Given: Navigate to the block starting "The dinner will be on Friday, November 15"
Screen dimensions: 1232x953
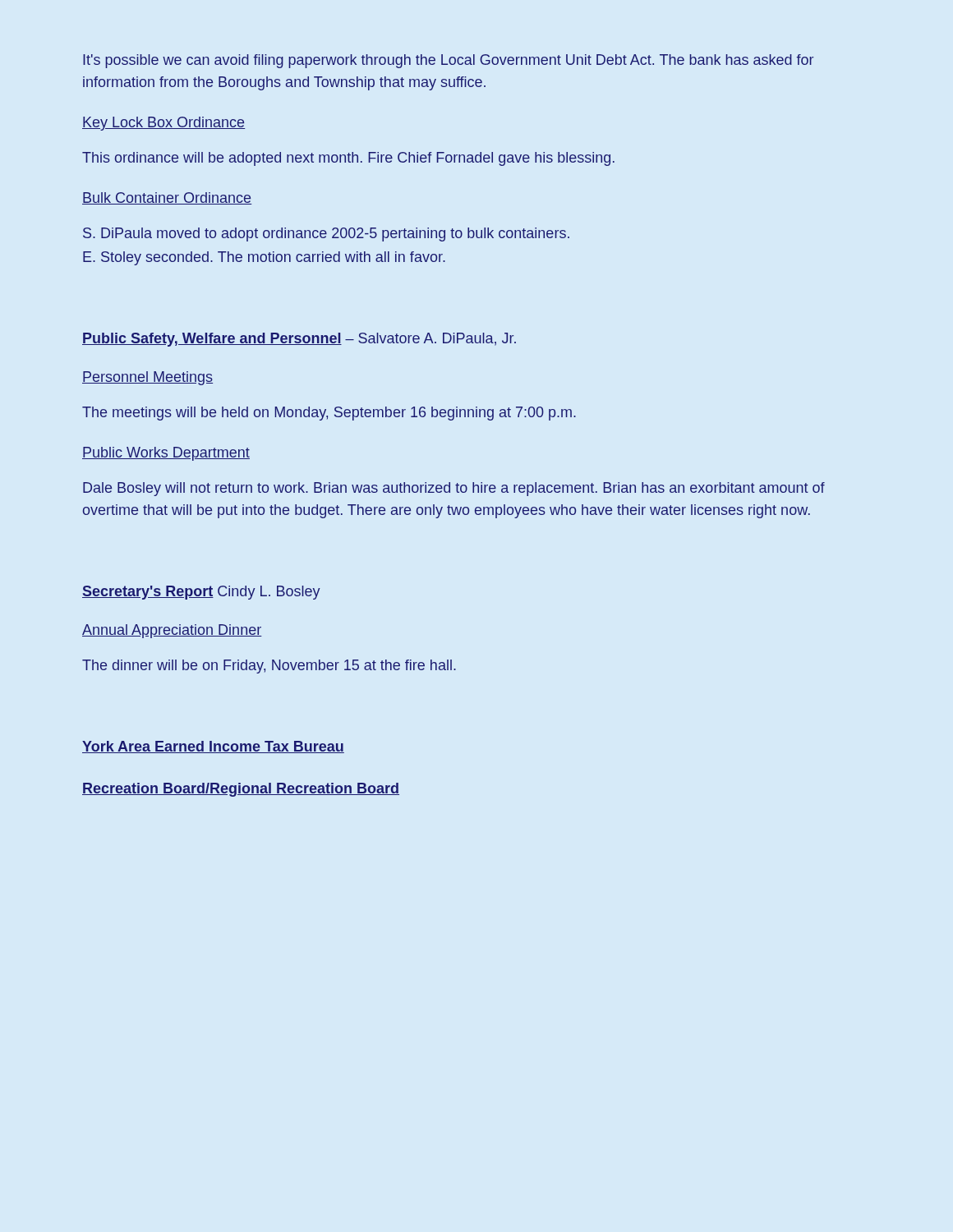Looking at the screenshot, I should [x=269, y=665].
